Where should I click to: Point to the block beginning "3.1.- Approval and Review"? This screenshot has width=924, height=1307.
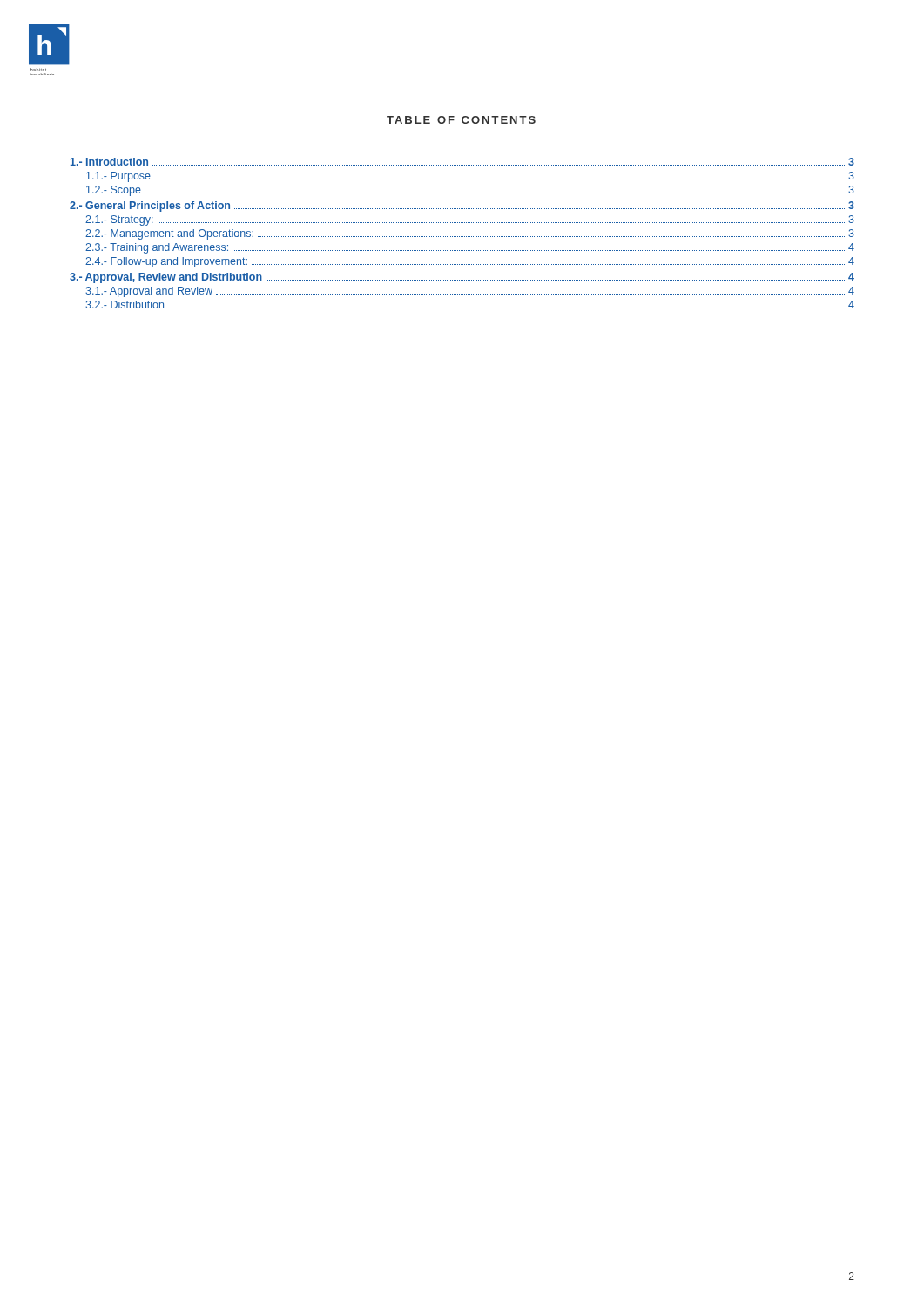462,291
